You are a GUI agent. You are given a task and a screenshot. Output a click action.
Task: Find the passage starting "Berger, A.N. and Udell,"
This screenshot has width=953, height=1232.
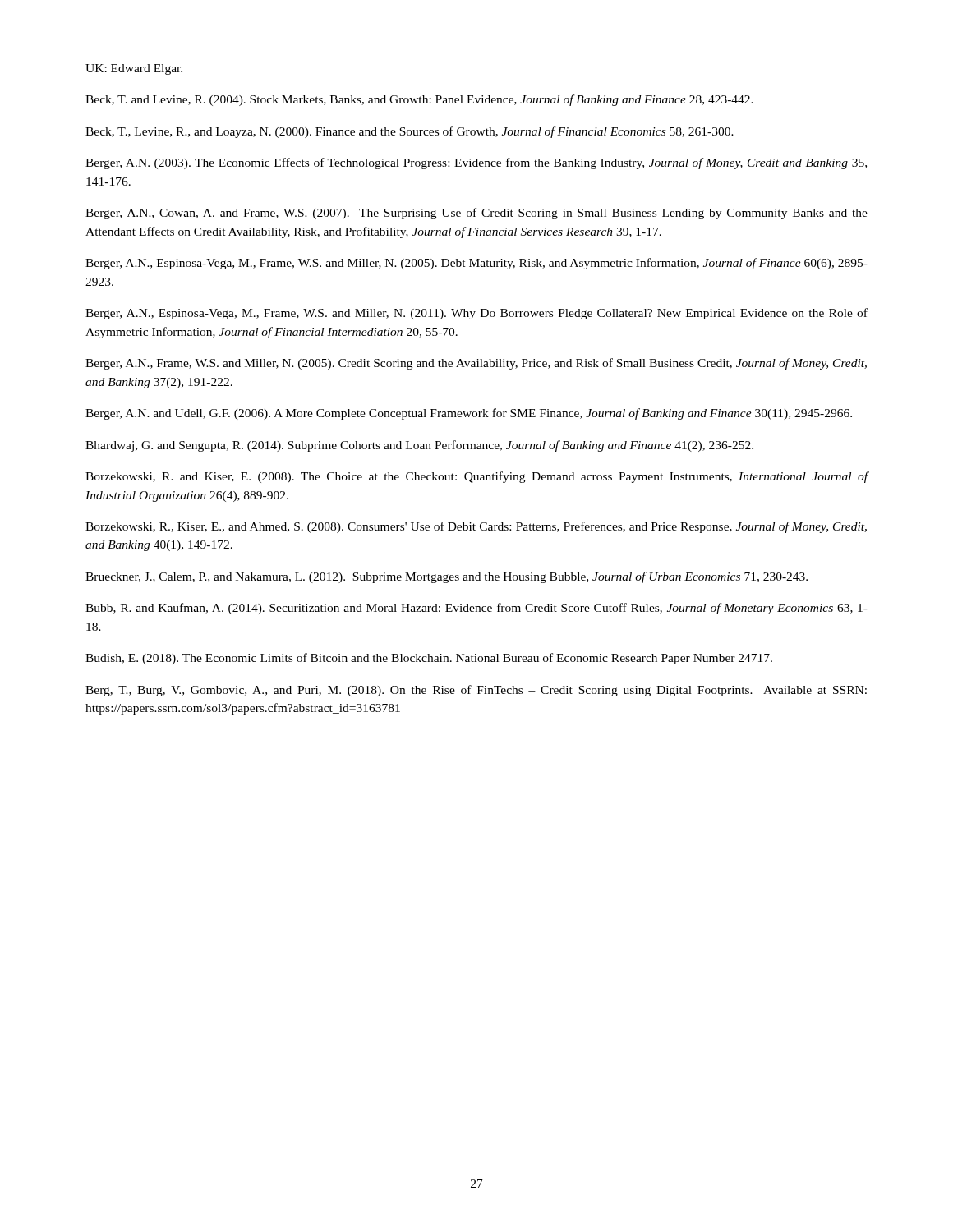tap(469, 413)
